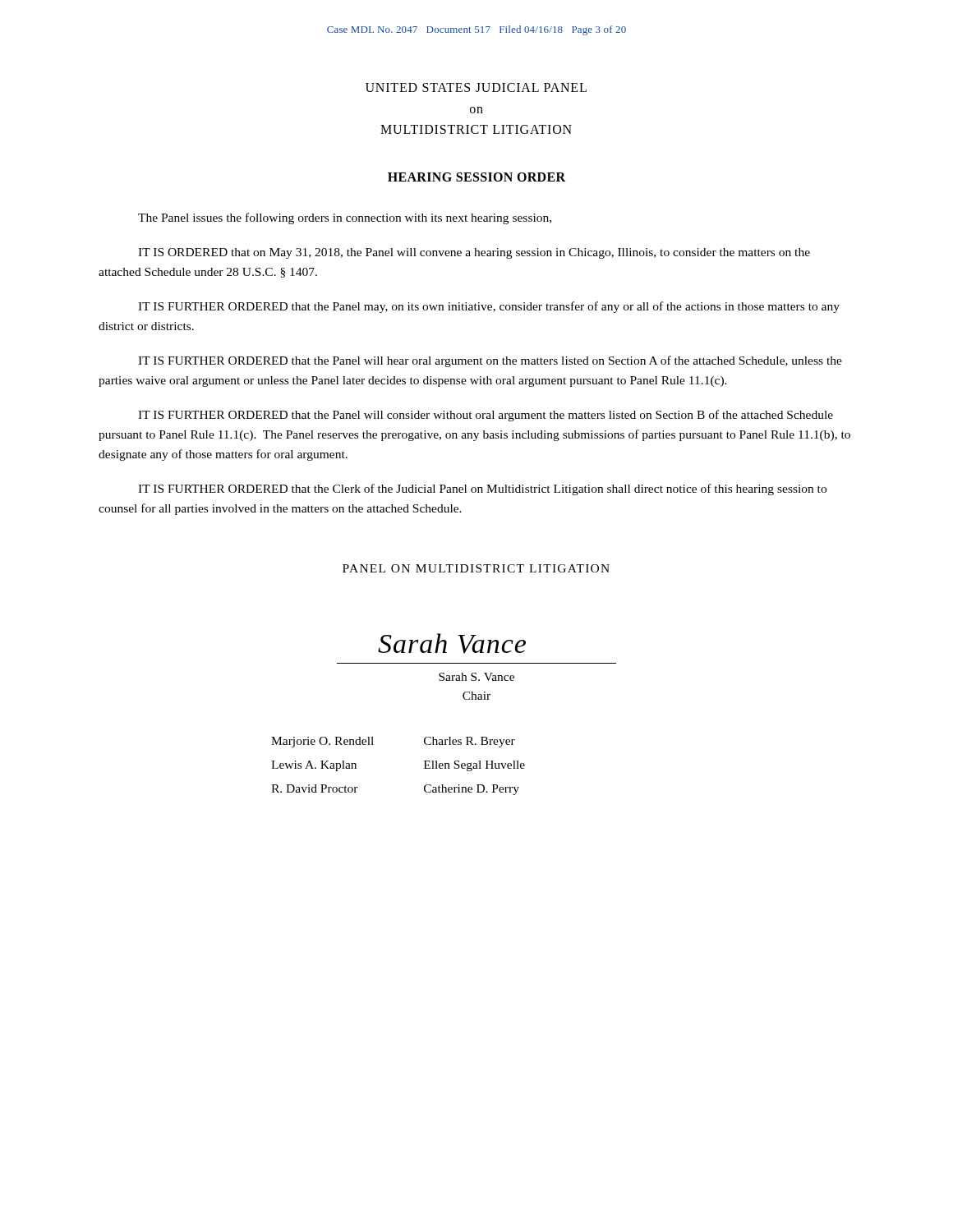Find the section header

click(x=476, y=177)
